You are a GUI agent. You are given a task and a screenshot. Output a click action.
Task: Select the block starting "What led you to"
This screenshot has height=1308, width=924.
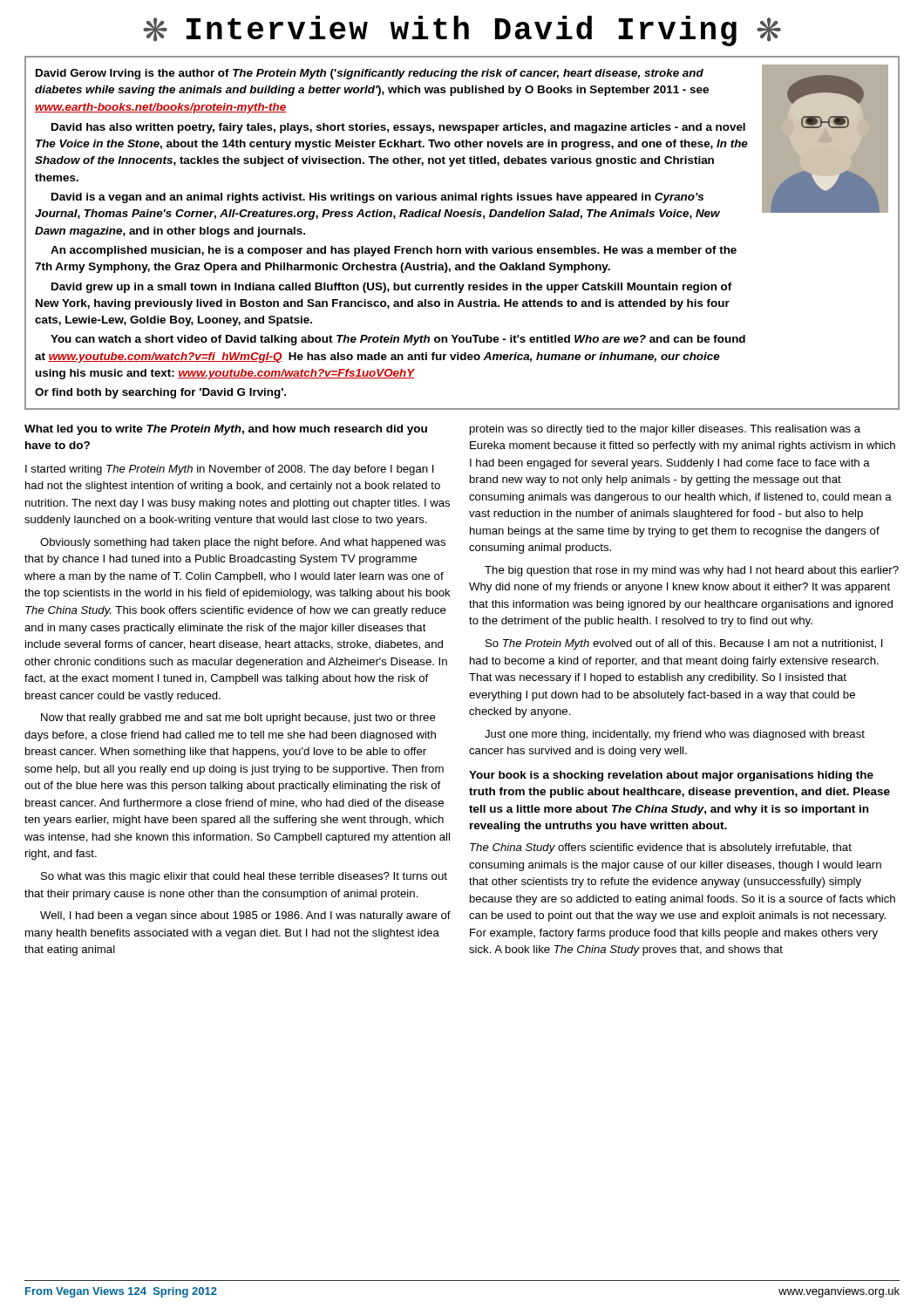tap(226, 437)
